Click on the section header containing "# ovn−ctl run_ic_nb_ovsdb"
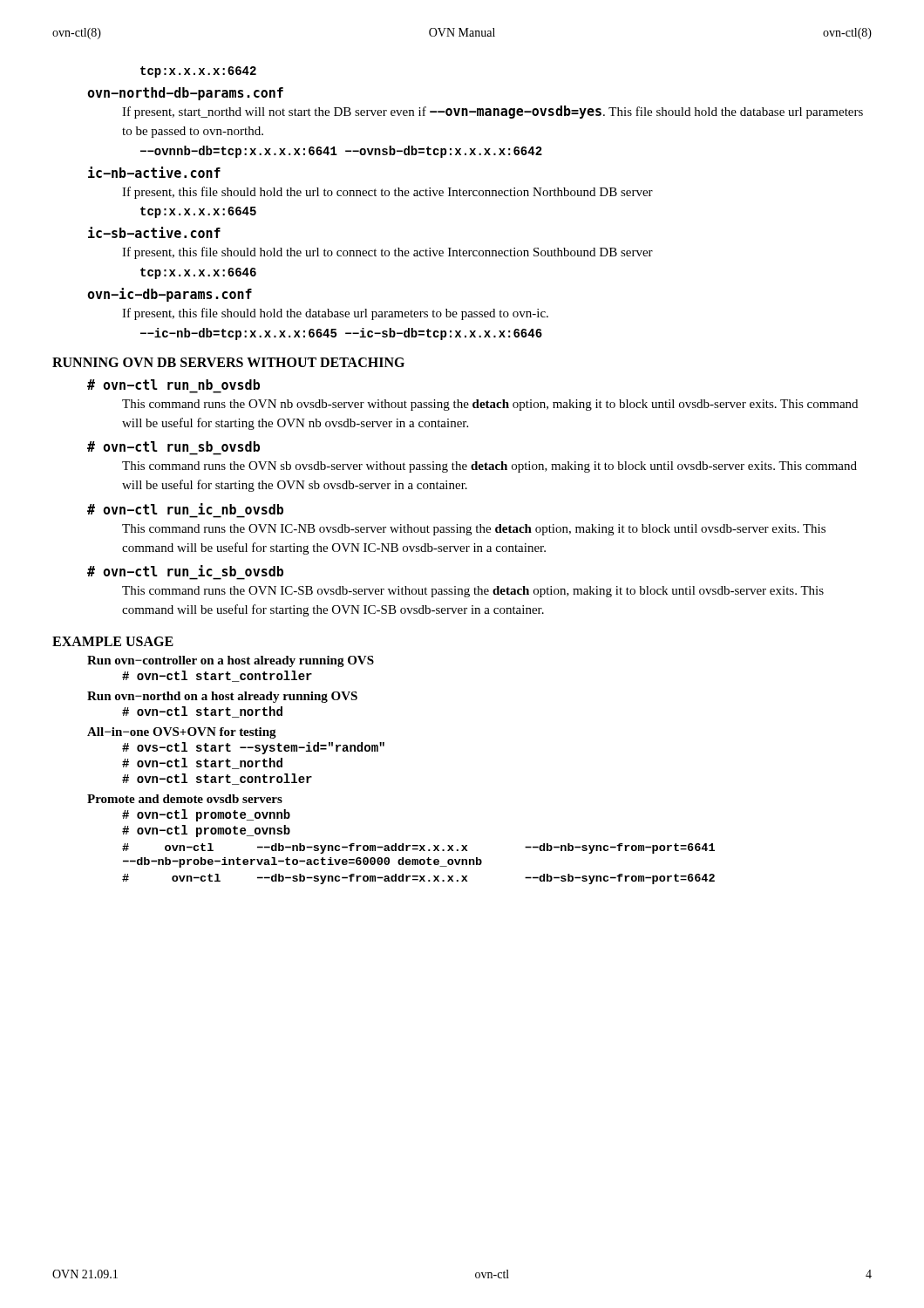 (186, 510)
